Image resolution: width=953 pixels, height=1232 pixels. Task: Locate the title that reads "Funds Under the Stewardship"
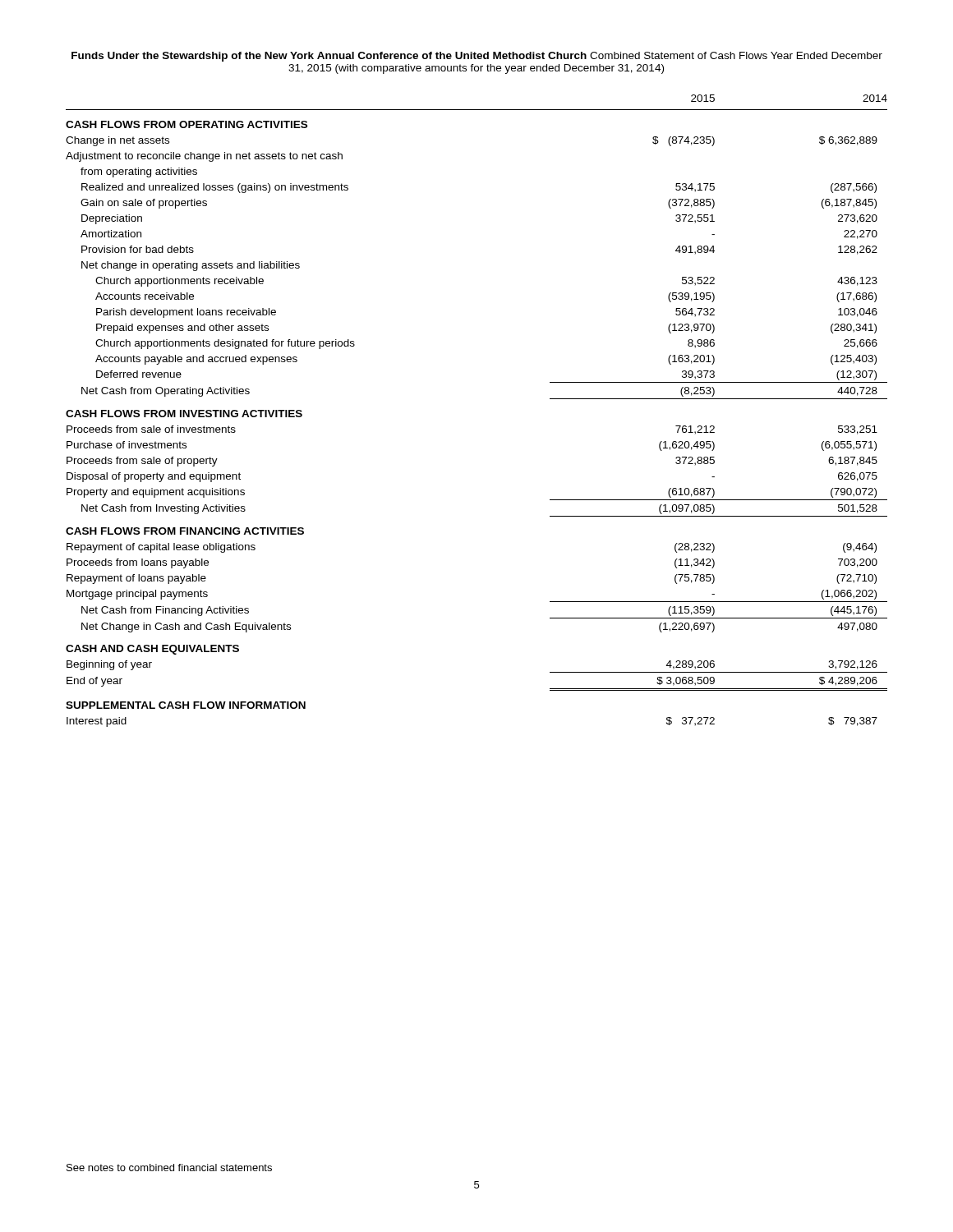(476, 62)
